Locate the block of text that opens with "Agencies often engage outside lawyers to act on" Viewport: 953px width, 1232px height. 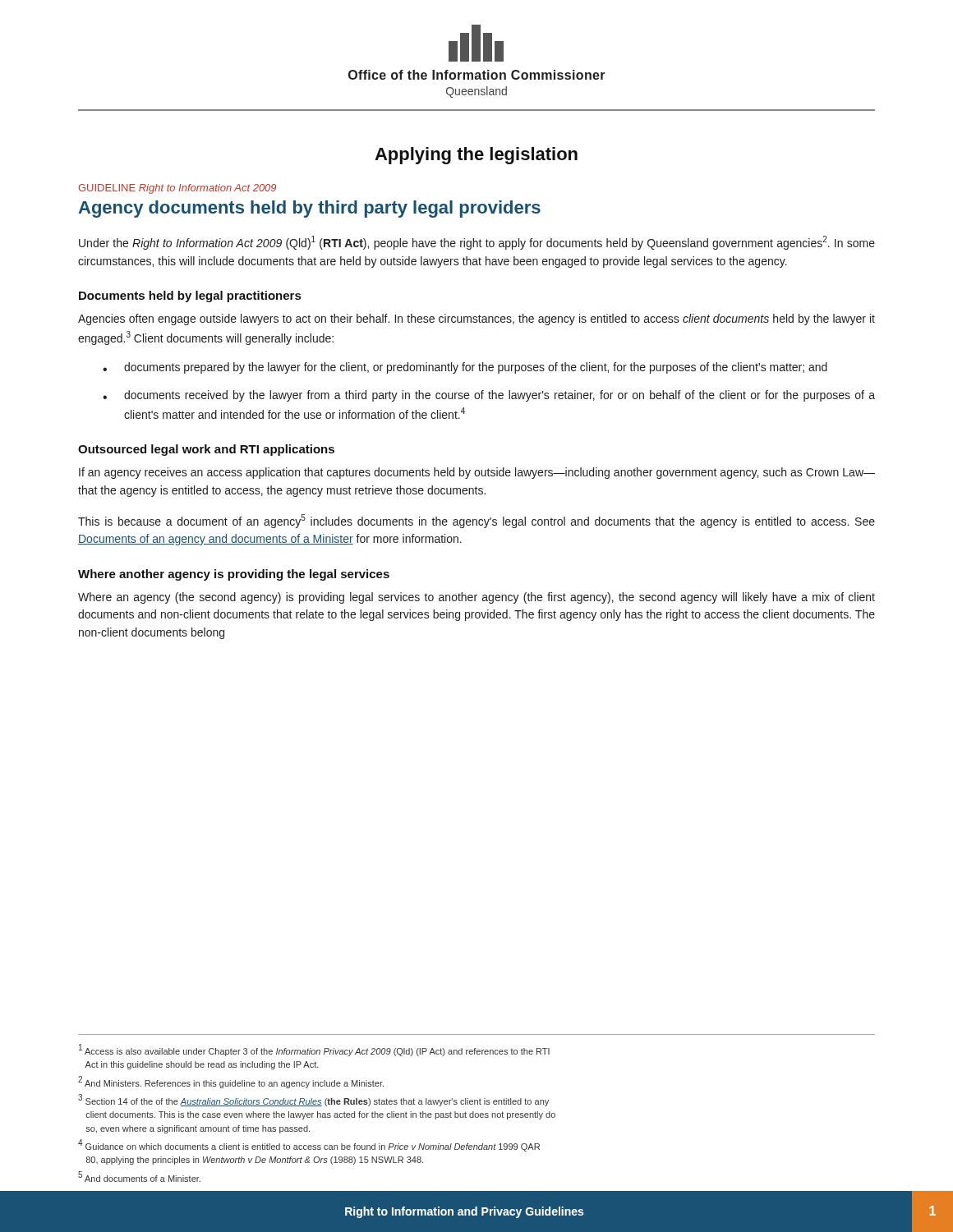(x=476, y=329)
